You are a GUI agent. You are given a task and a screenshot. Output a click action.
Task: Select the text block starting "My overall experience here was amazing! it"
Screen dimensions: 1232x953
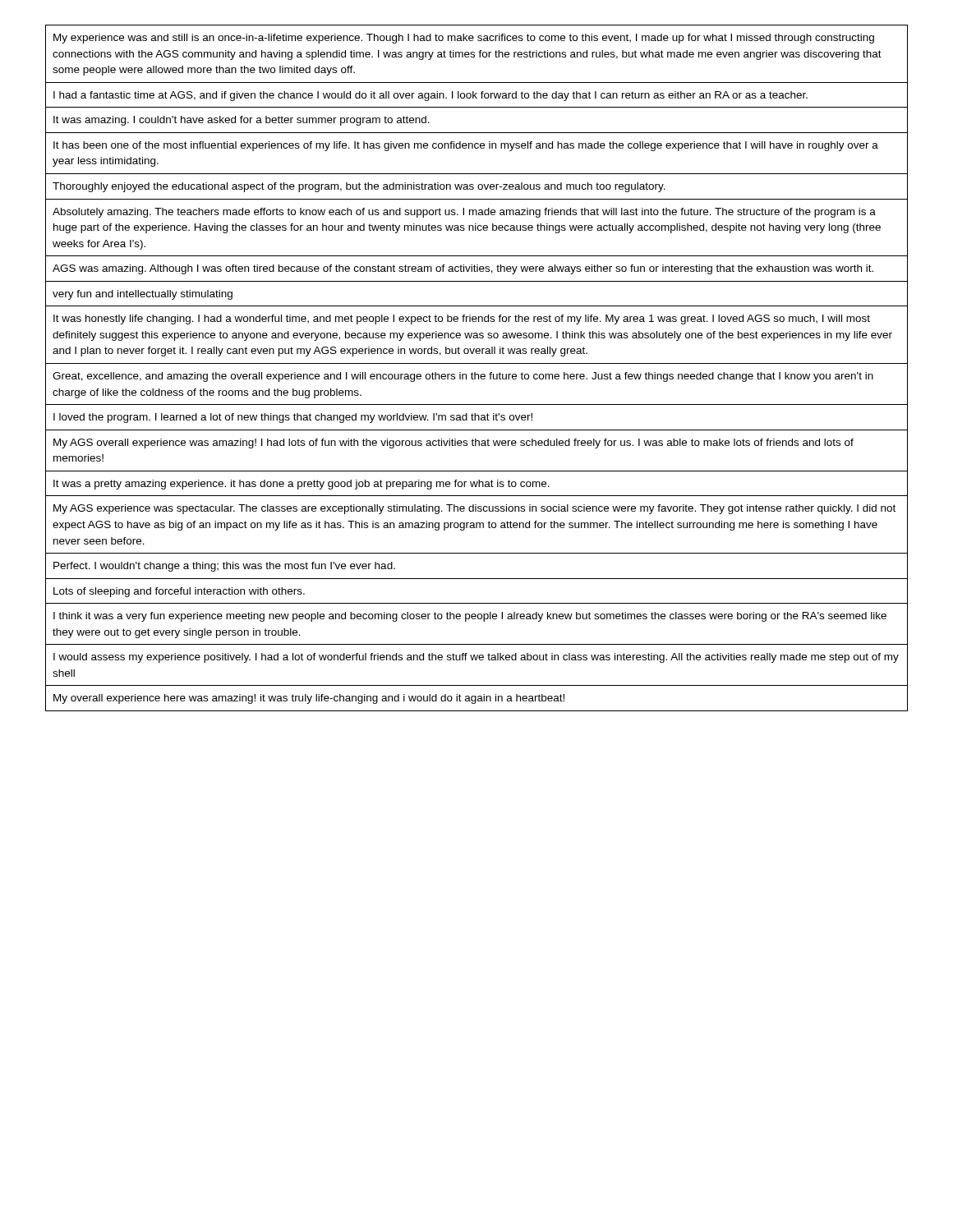309,698
